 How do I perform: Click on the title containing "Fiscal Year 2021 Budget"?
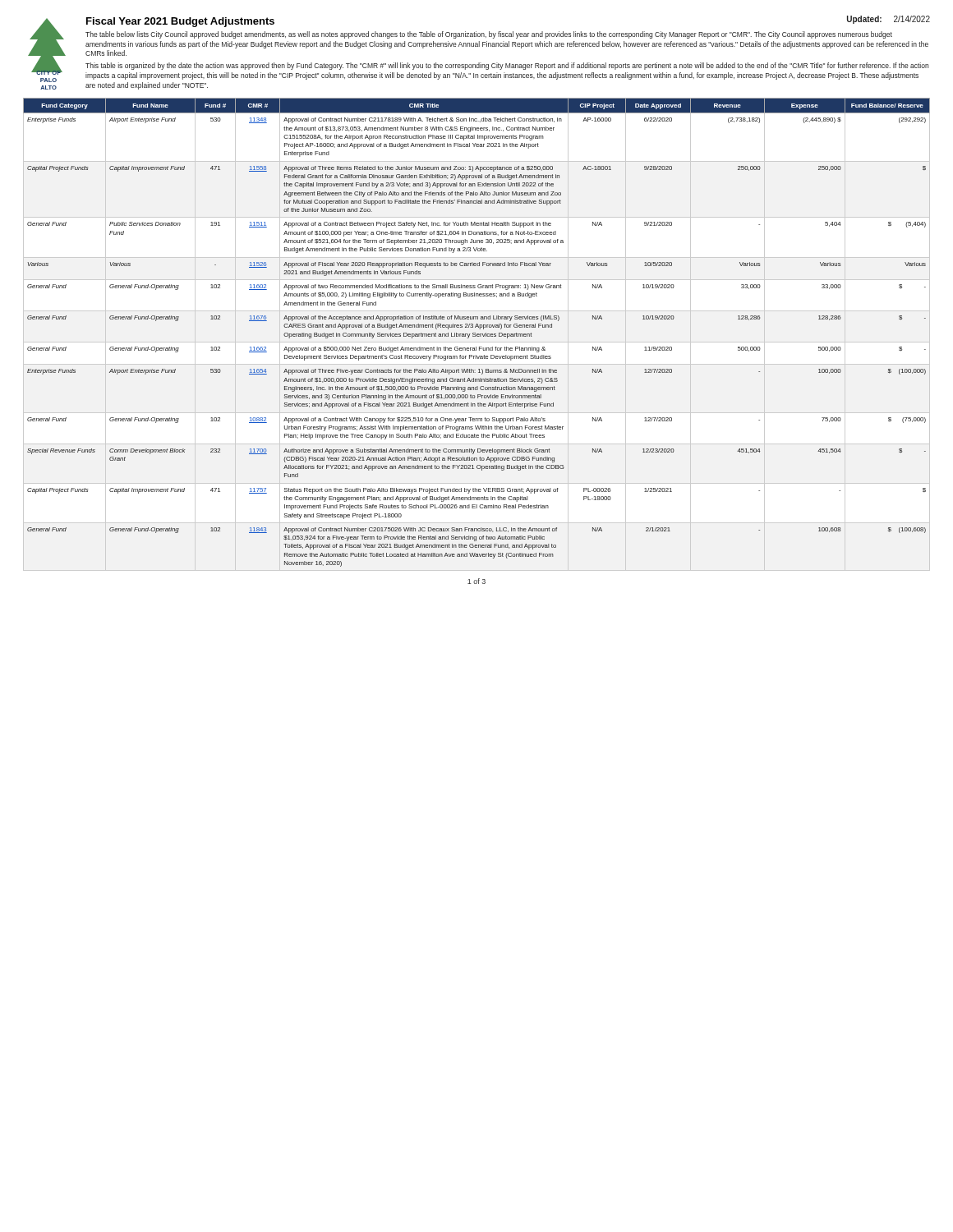point(180,21)
